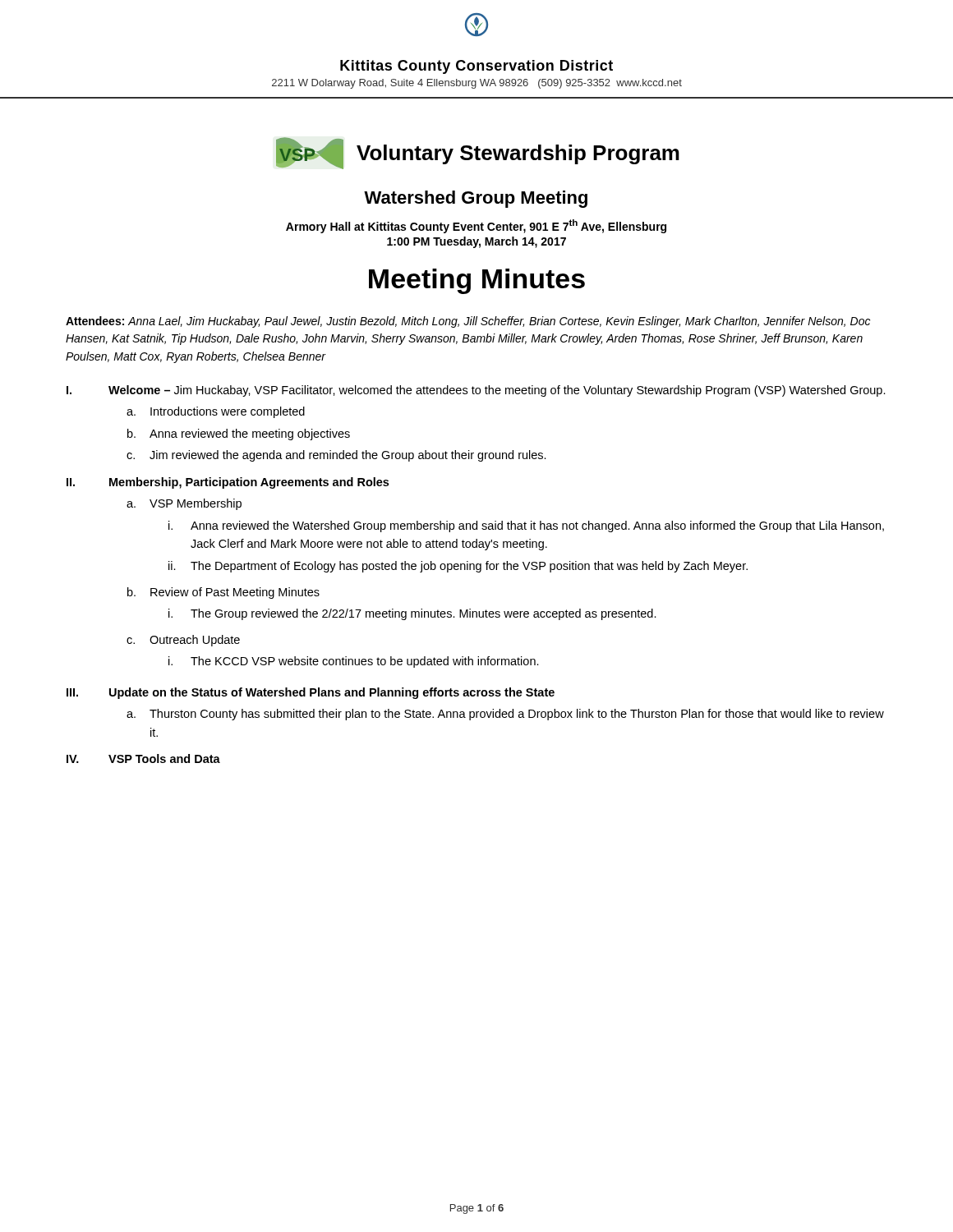
Task: Where is the passage that starts "IV. VSP Tools"?
Action: click(x=143, y=759)
